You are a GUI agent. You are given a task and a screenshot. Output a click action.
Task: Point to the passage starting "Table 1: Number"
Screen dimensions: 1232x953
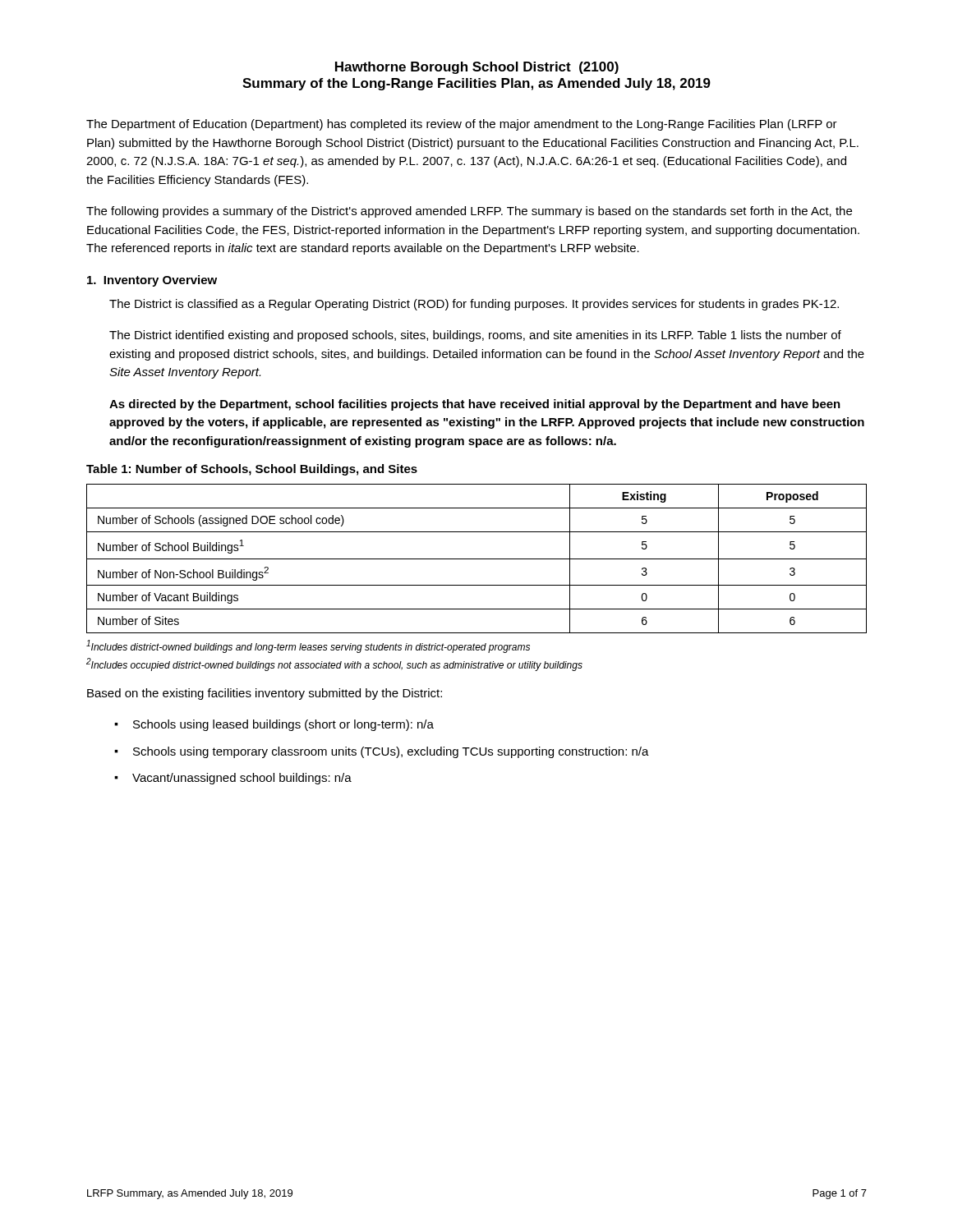pos(252,469)
